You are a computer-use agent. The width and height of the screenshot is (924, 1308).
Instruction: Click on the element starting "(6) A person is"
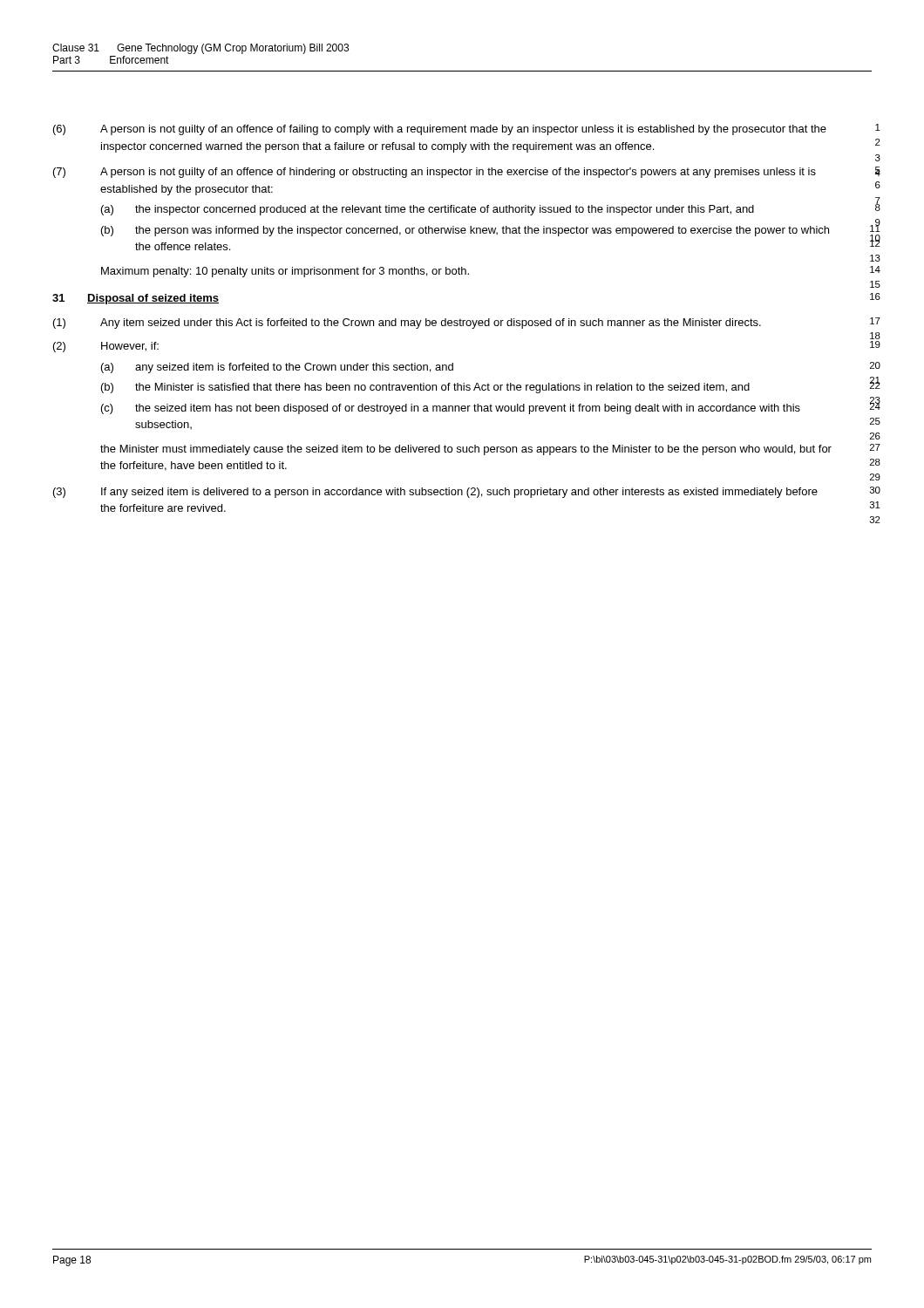442,137
